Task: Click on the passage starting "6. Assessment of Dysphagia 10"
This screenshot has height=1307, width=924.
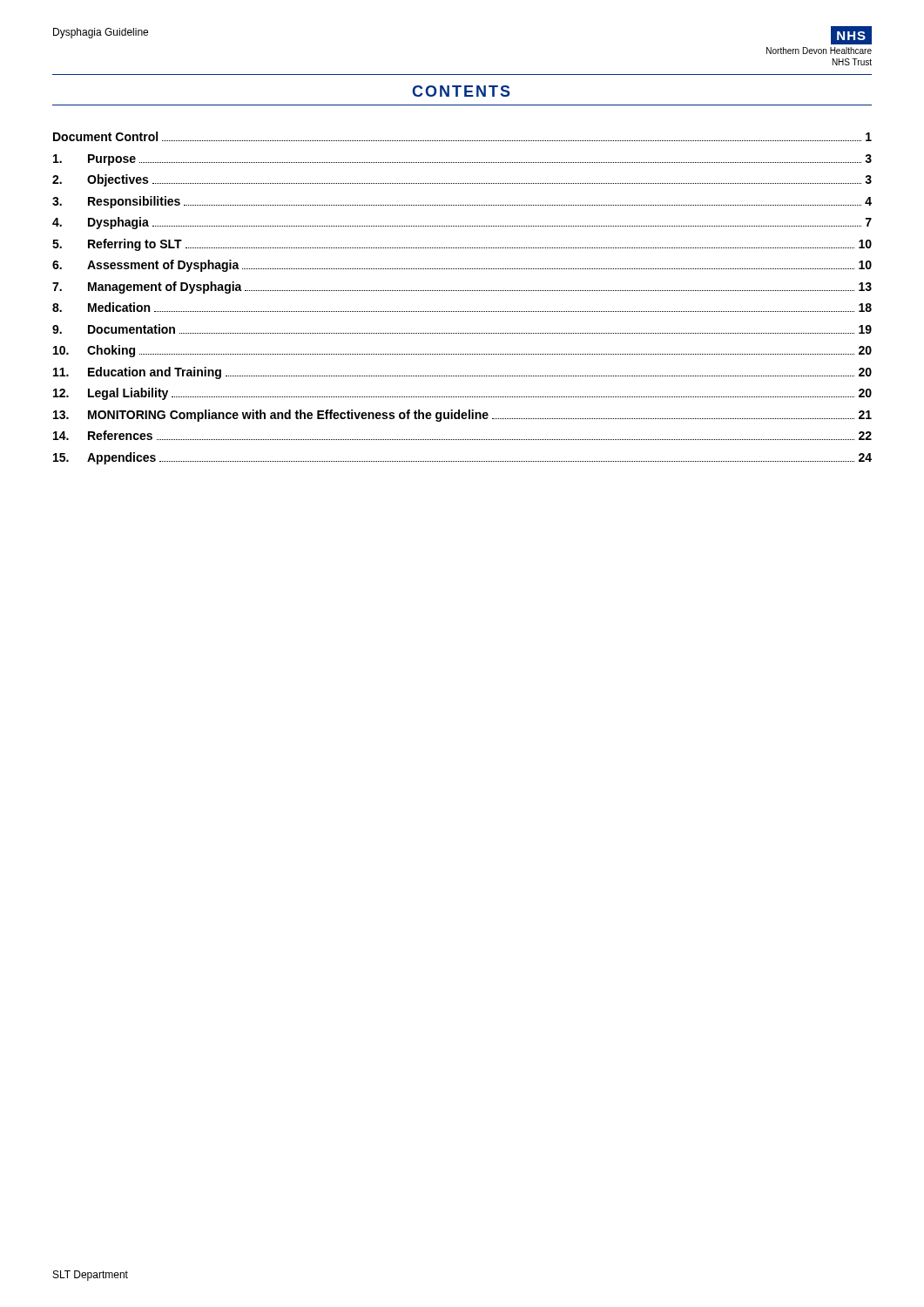Action: [x=462, y=265]
